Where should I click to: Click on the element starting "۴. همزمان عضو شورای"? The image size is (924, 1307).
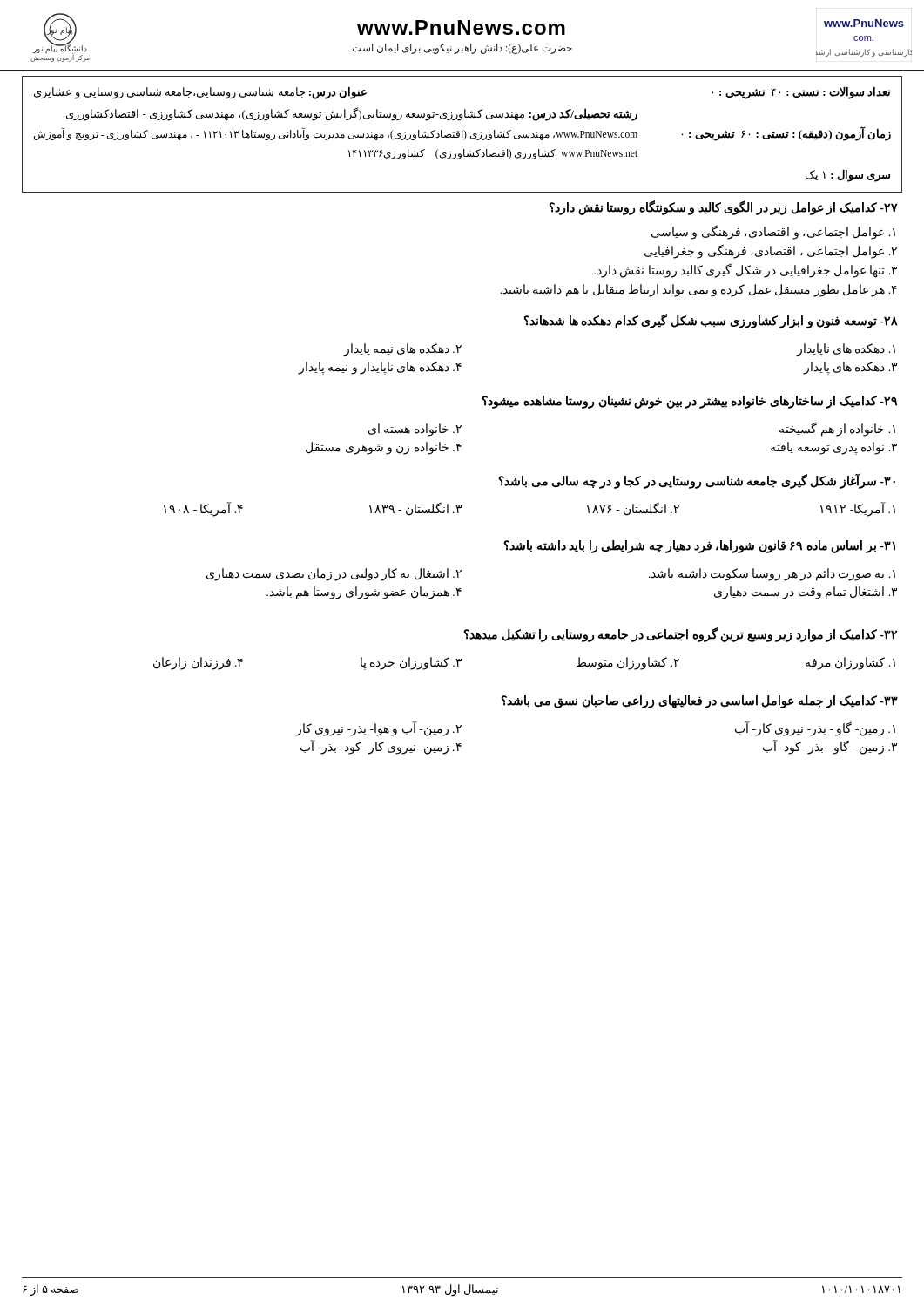pyautogui.click(x=364, y=592)
